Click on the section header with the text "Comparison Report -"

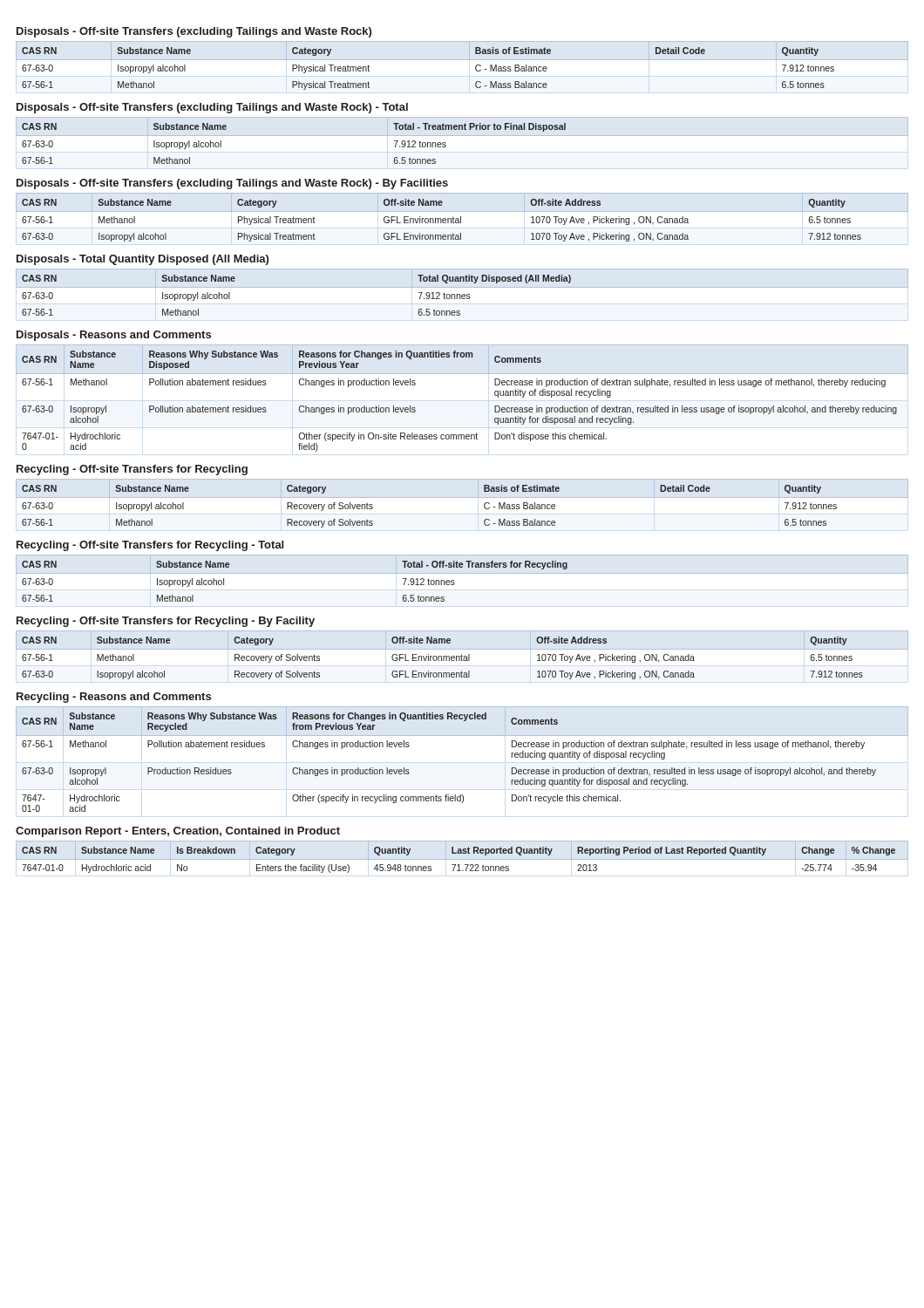(x=178, y=831)
